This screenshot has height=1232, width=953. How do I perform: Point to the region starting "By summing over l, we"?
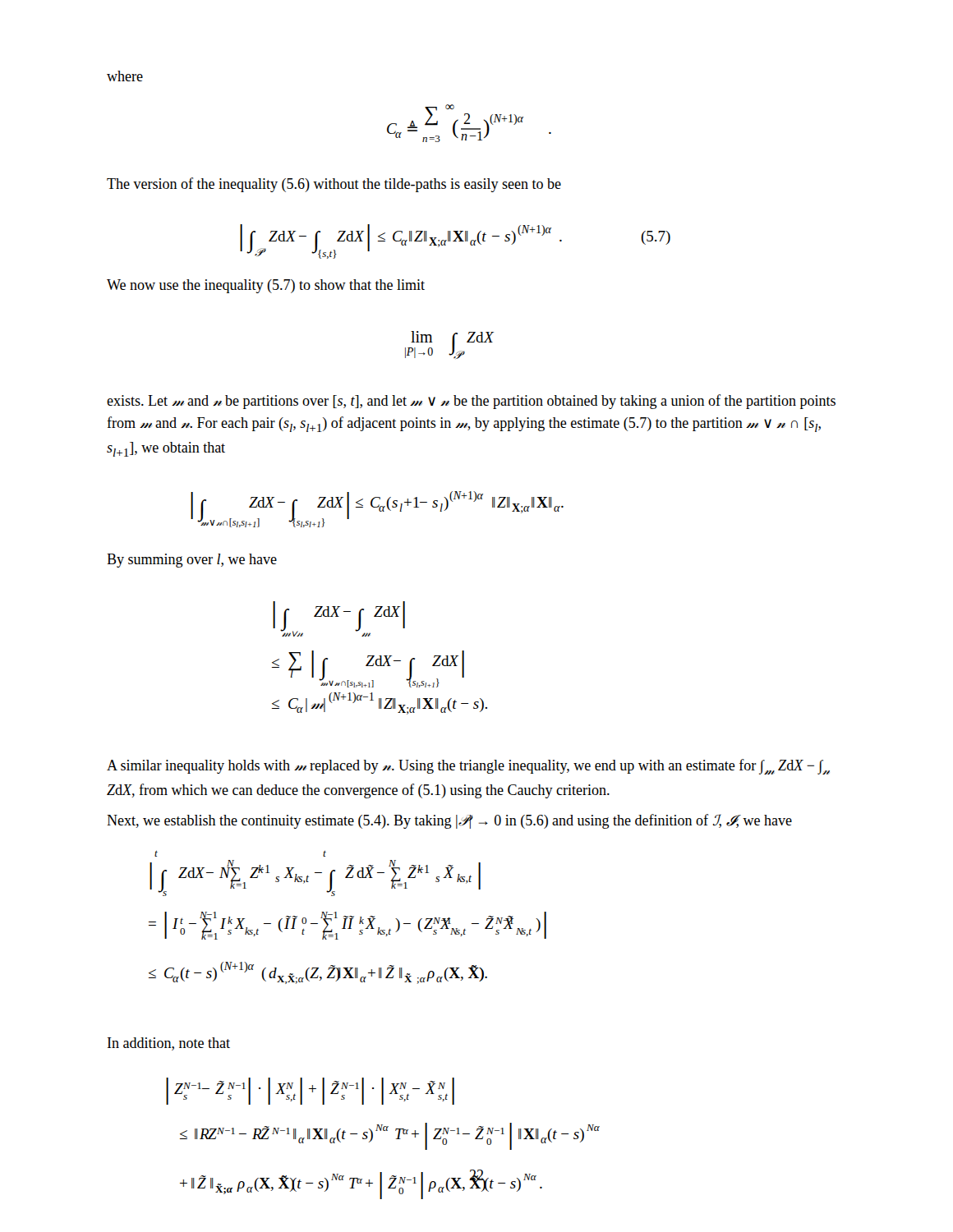[x=192, y=560]
